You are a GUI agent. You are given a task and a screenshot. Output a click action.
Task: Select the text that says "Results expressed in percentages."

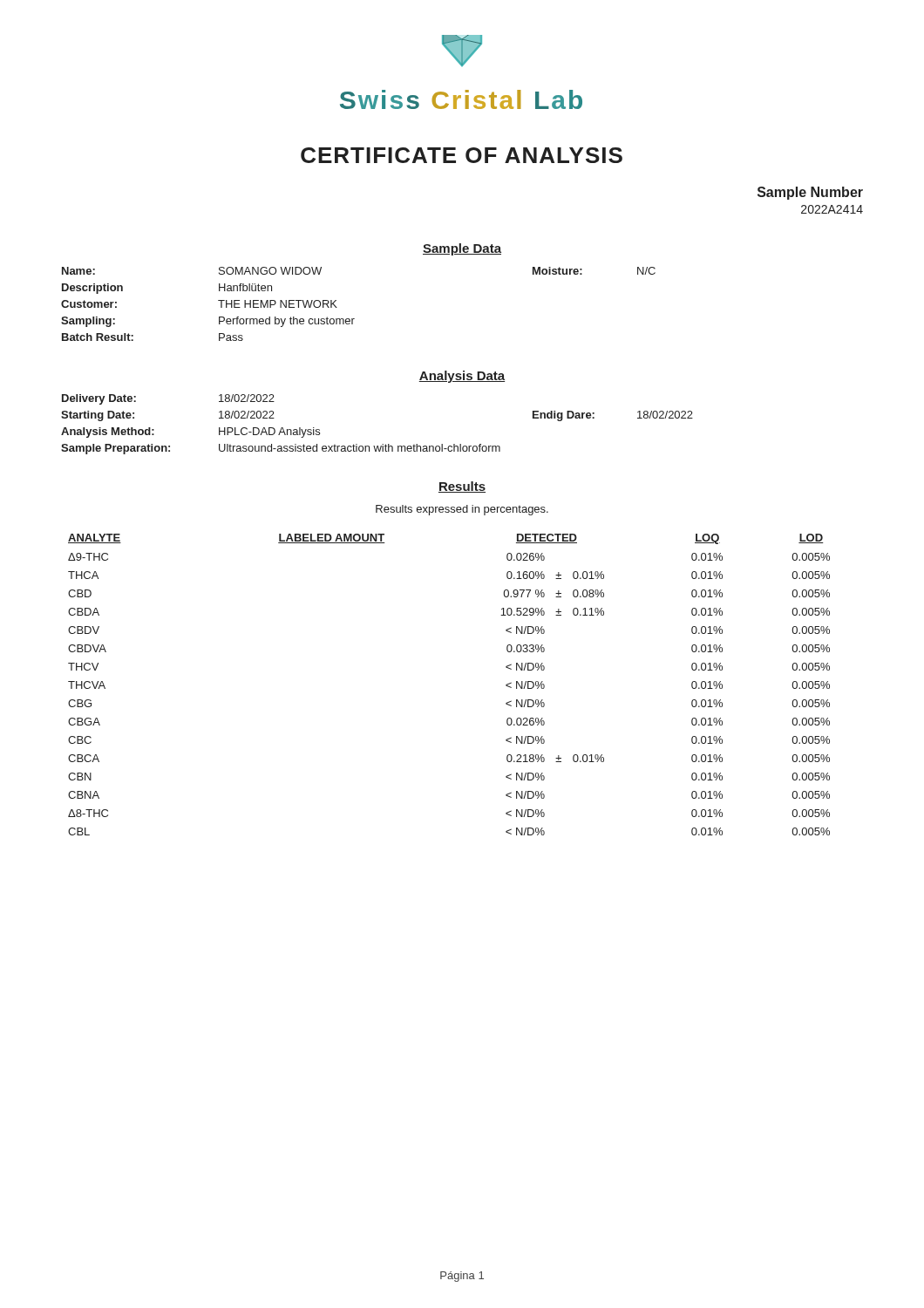[462, 509]
